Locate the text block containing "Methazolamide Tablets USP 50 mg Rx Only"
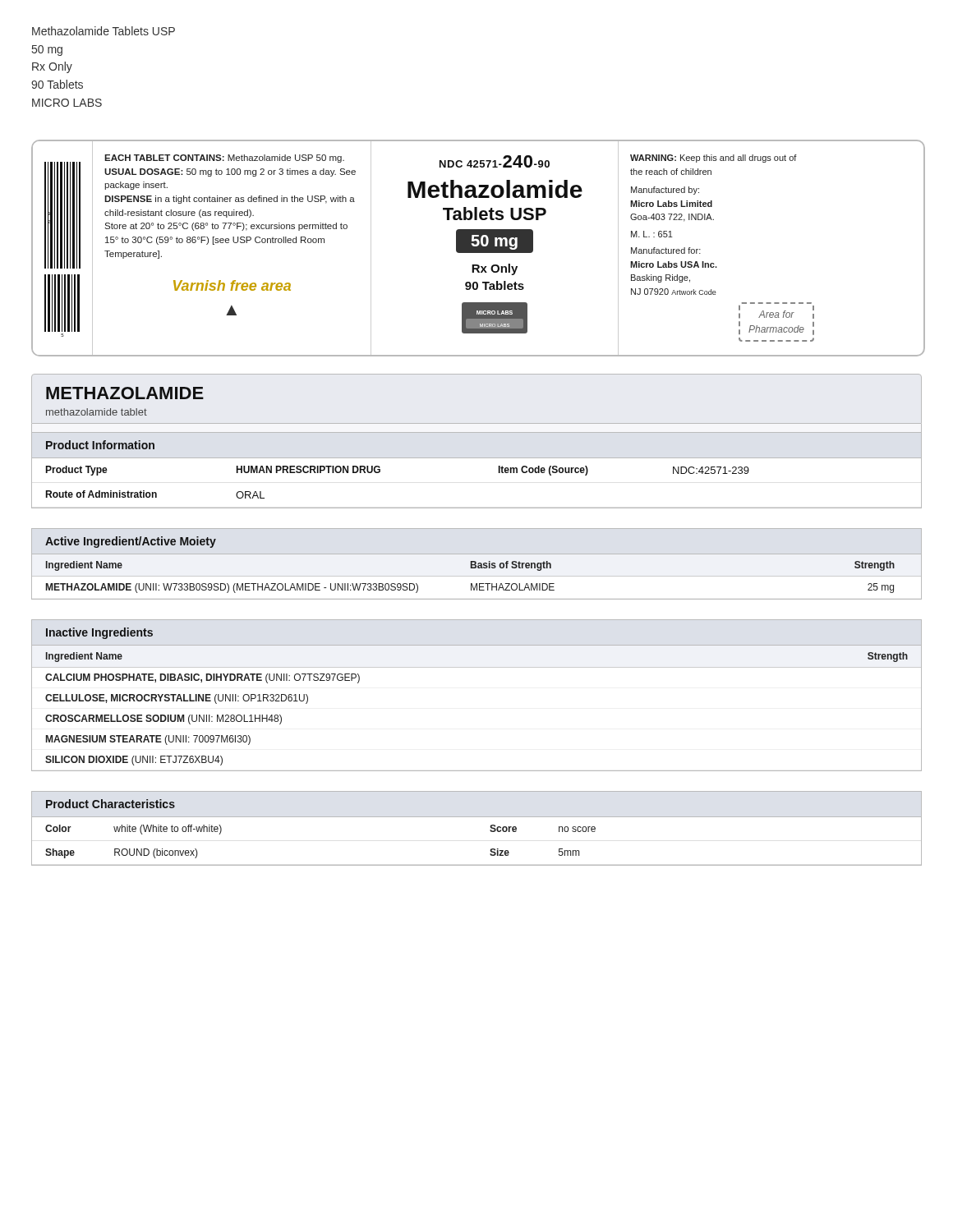 (104, 31)
